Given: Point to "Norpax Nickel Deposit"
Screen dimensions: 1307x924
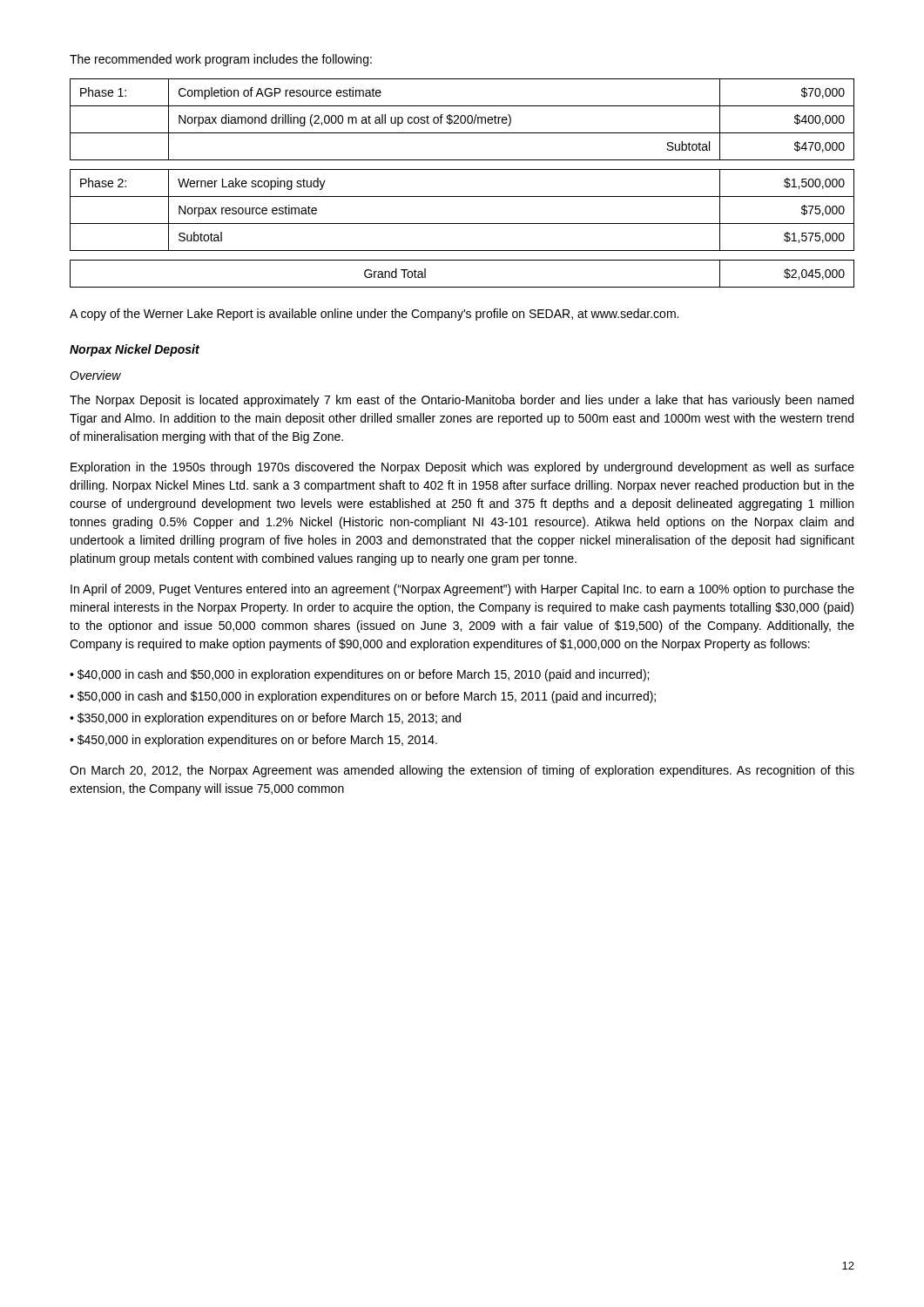Looking at the screenshot, I should [134, 349].
